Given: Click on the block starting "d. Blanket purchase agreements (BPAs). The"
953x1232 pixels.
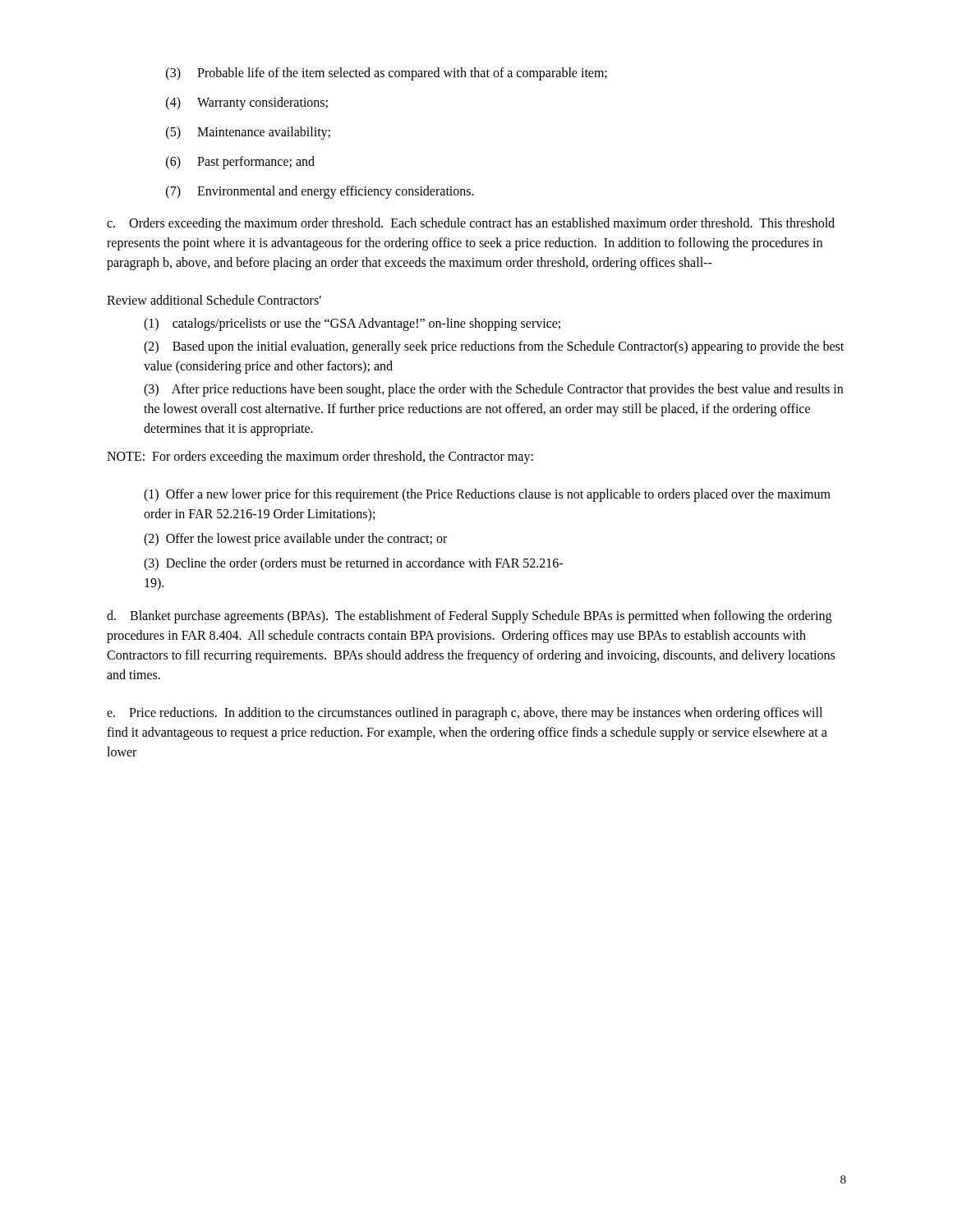Looking at the screenshot, I should click(471, 645).
